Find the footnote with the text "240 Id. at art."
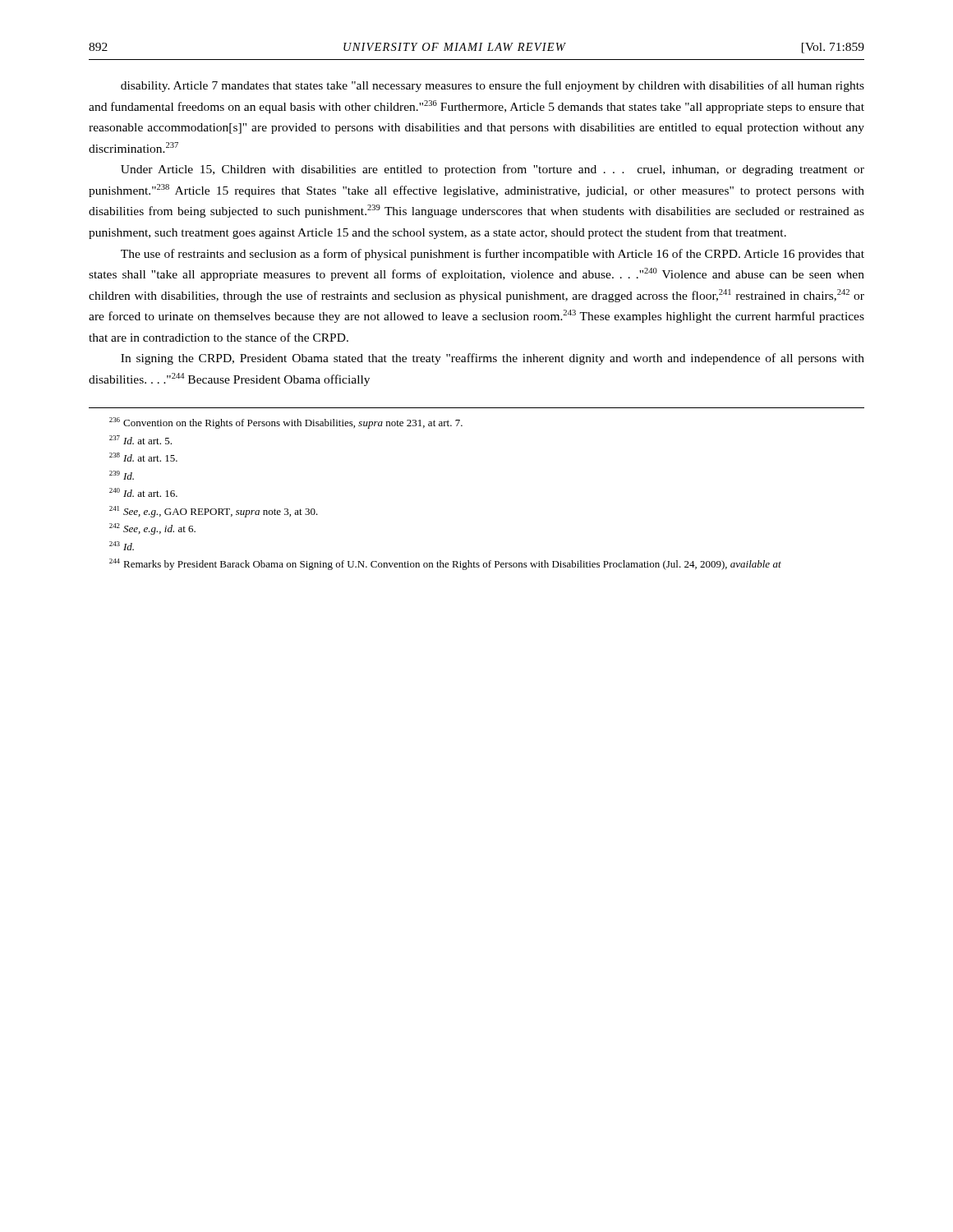The height and width of the screenshot is (1232, 953). coord(143,492)
